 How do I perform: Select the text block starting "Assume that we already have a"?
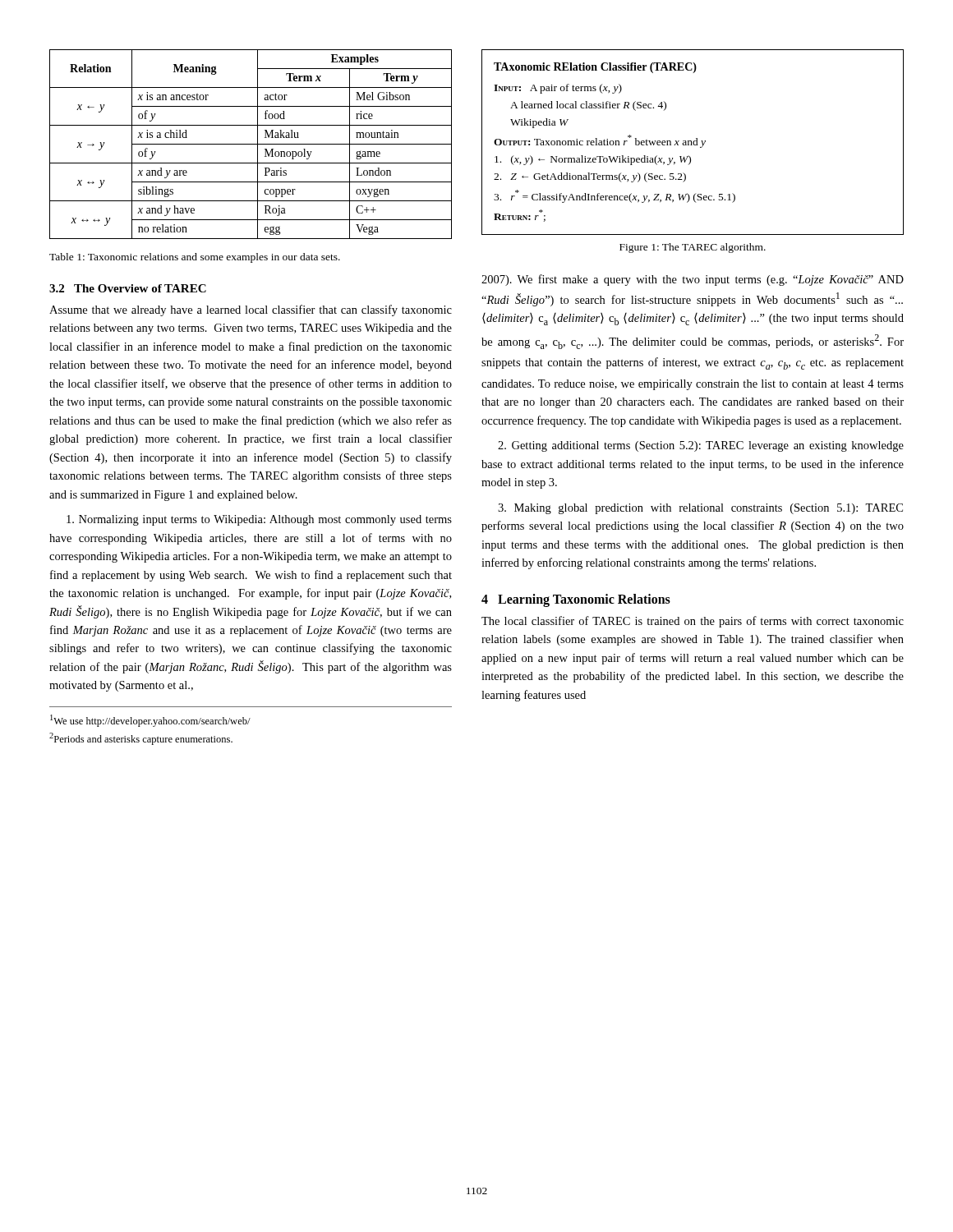(251, 402)
